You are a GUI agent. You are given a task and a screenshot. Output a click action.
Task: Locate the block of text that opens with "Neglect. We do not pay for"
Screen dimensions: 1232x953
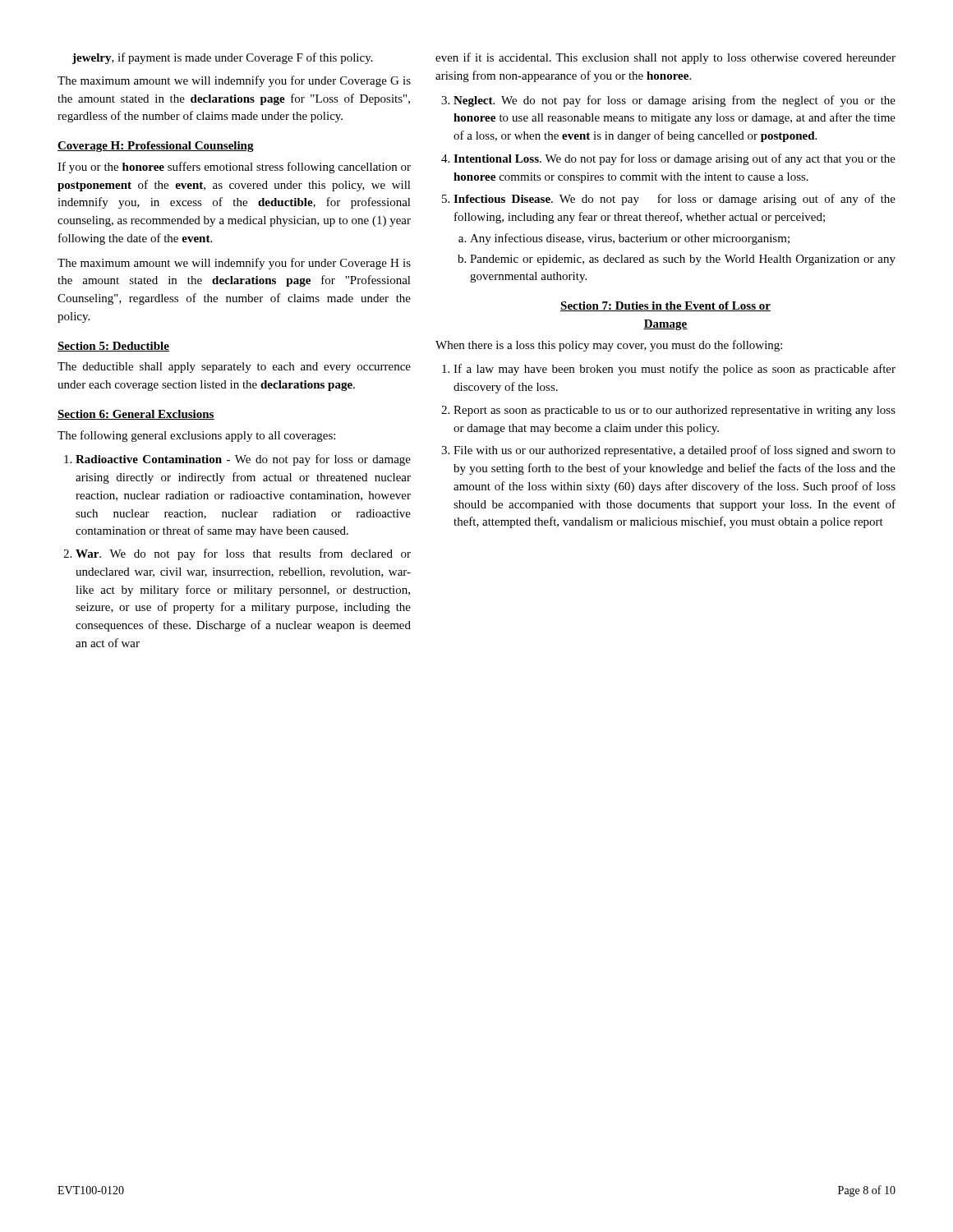click(x=675, y=118)
